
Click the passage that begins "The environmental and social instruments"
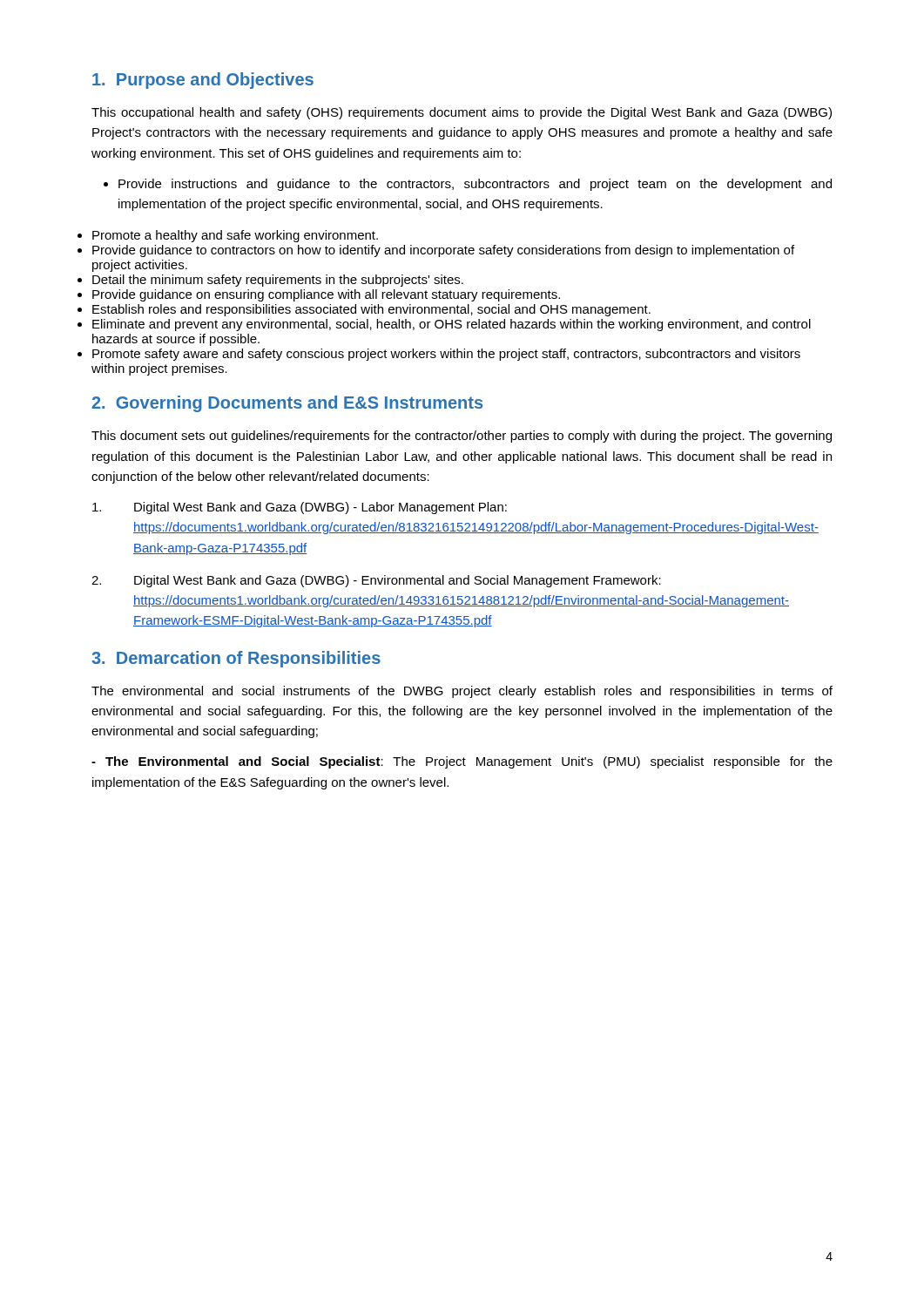coord(462,710)
